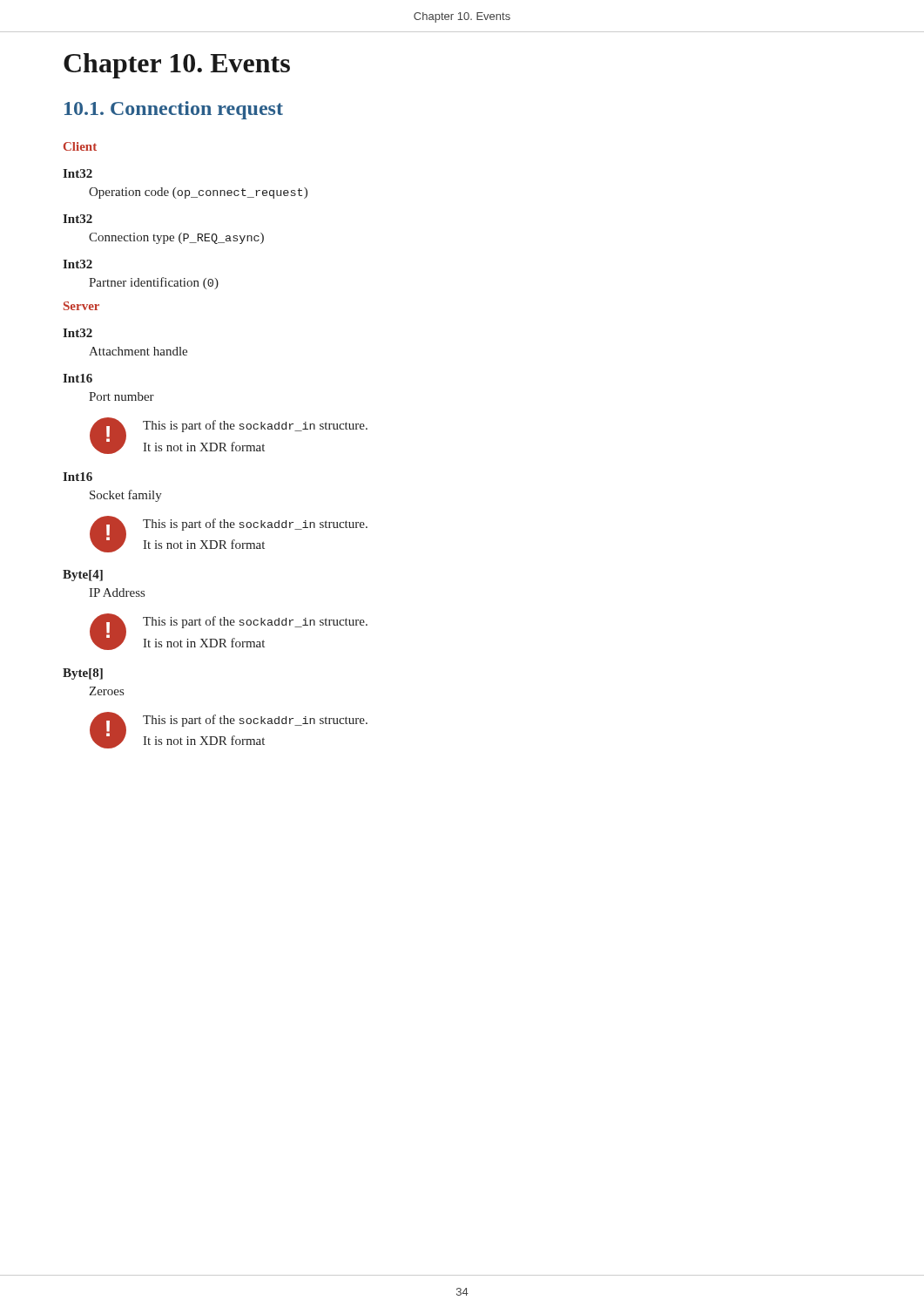Locate the list item with the text "Int32 Connection type (P_REQ_async)"
This screenshot has height=1307, width=924.
point(78,219)
